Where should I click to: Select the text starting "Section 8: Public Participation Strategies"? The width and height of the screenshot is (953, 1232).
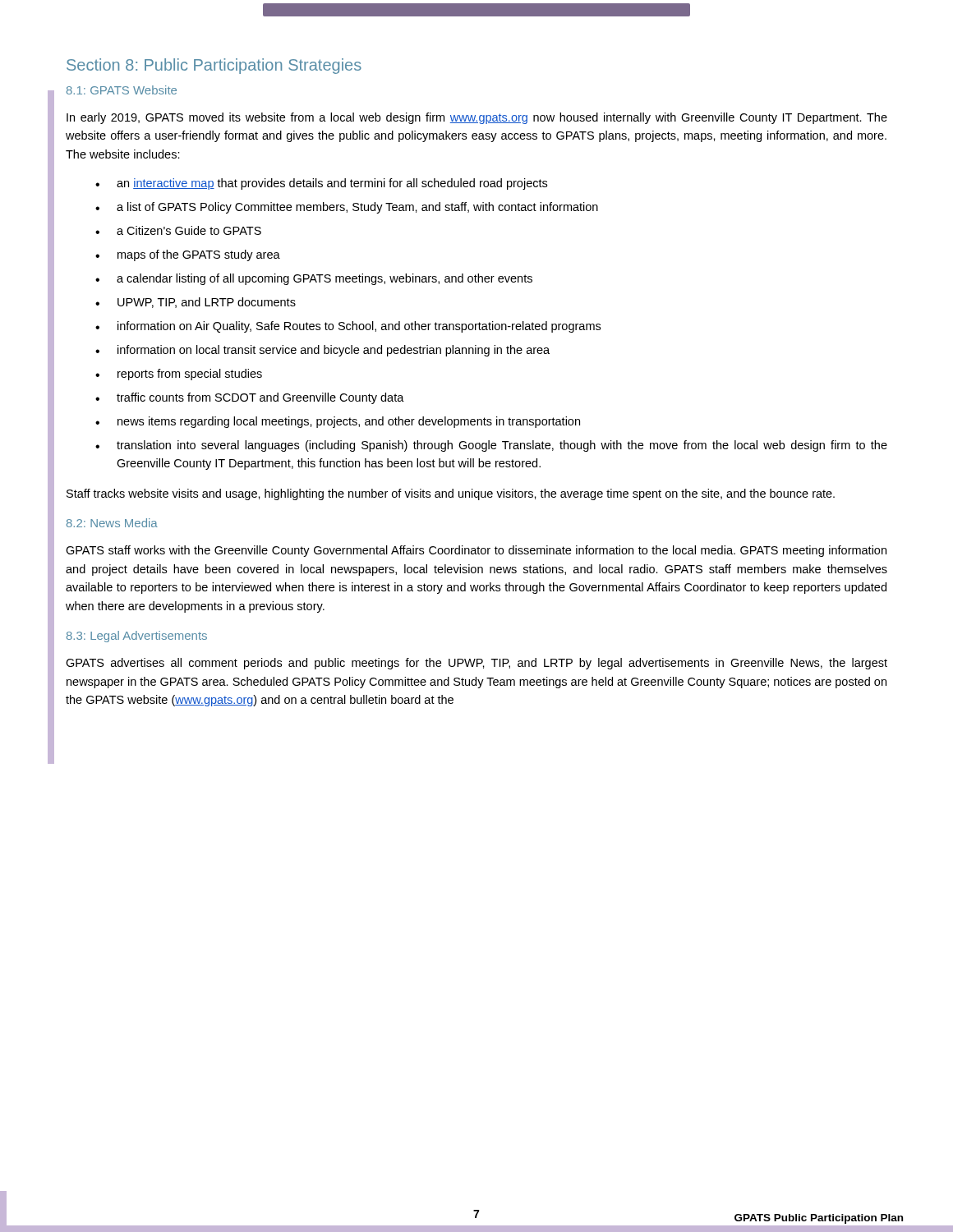(x=214, y=65)
